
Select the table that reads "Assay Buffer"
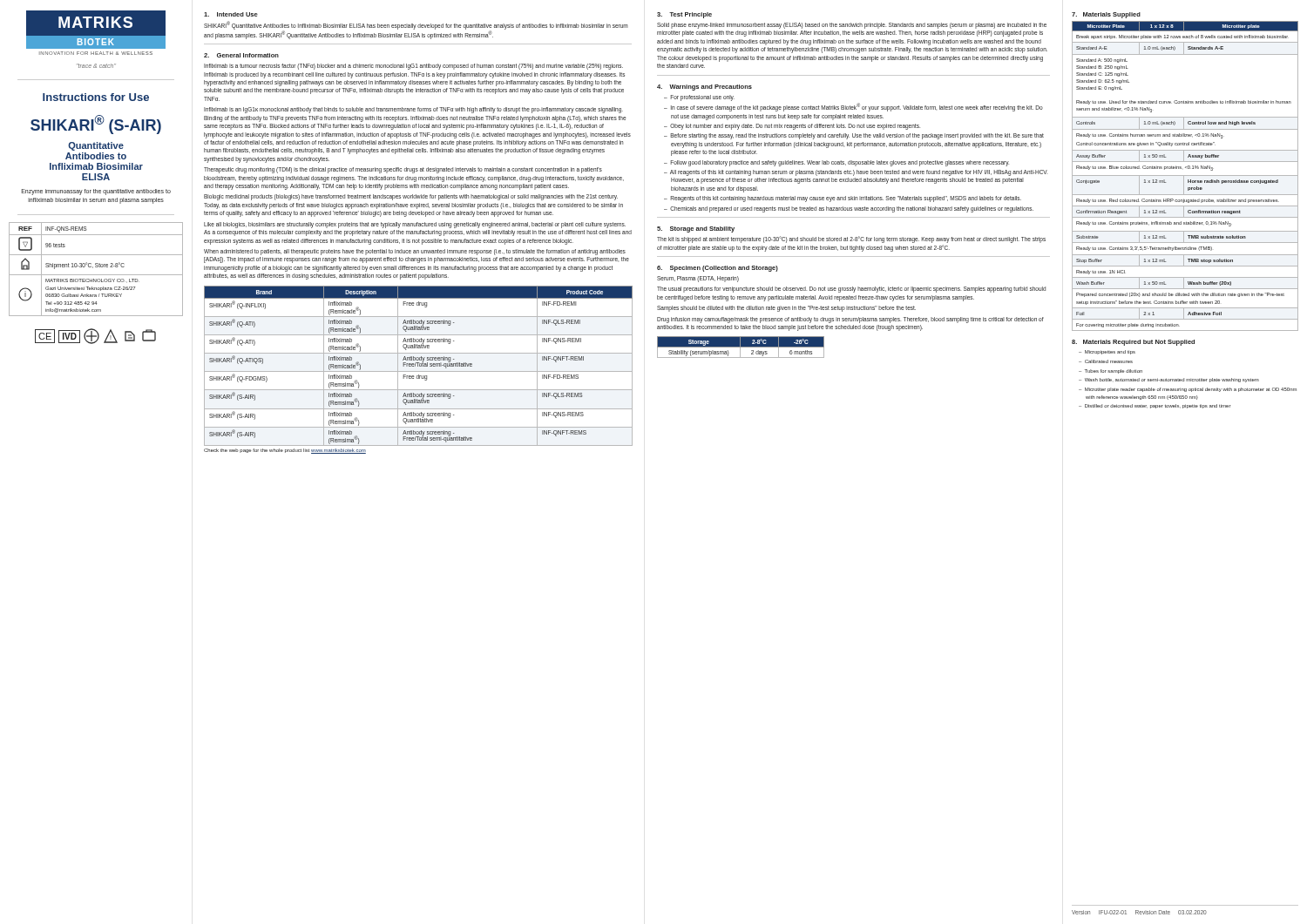tap(1185, 176)
